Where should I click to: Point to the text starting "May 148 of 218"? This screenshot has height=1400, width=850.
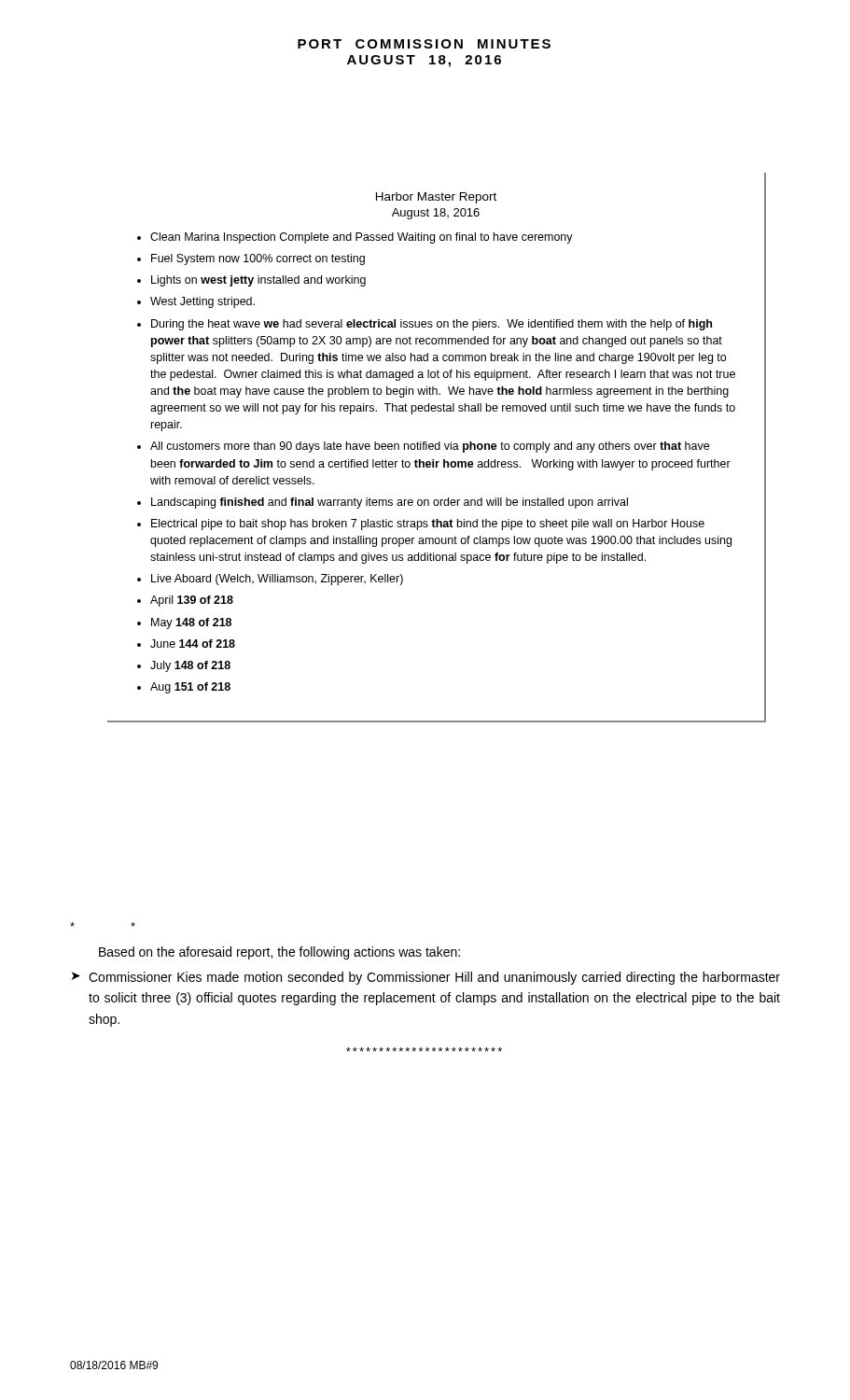191,622
